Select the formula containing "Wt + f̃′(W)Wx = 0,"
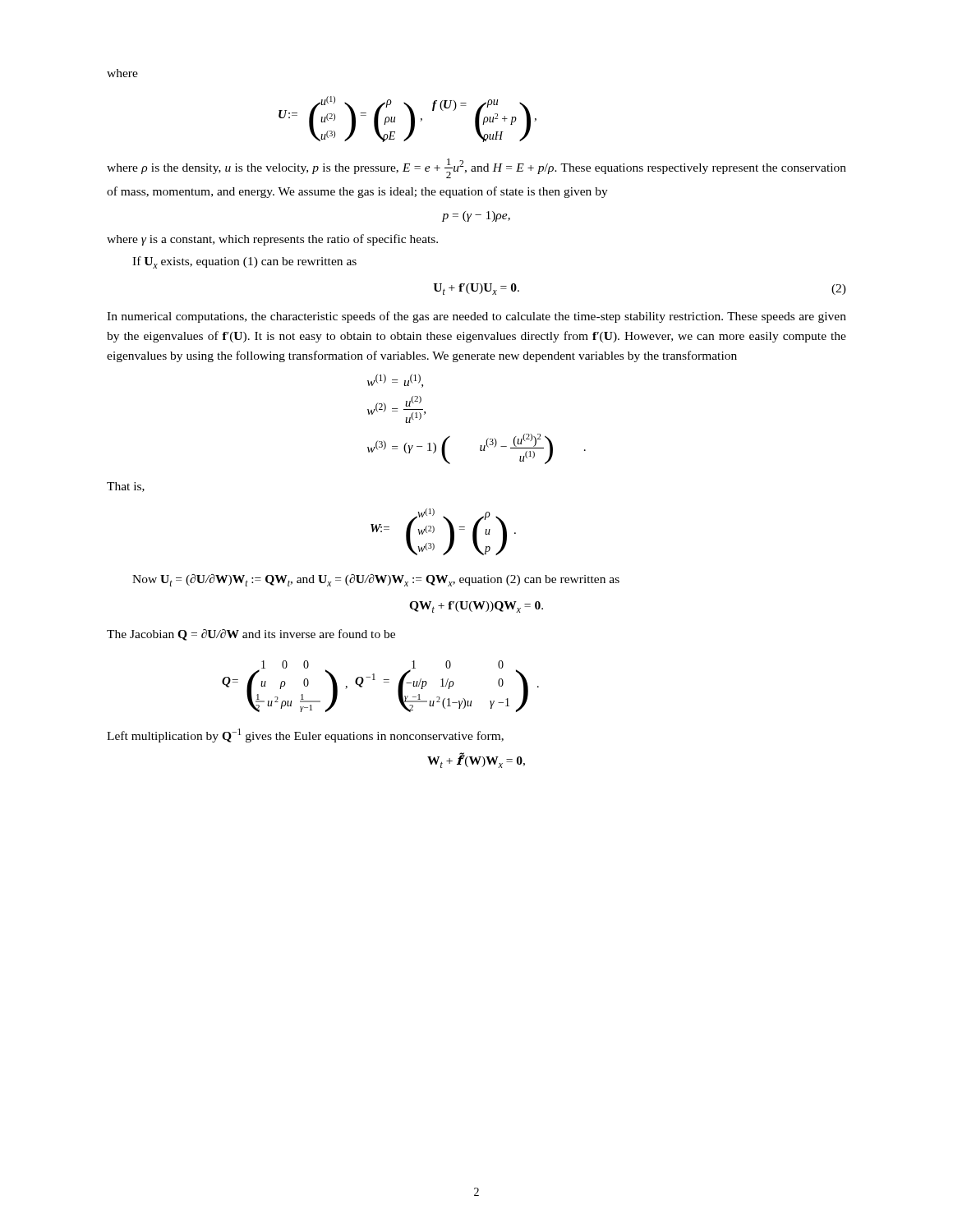 click(x=476, y=761)
